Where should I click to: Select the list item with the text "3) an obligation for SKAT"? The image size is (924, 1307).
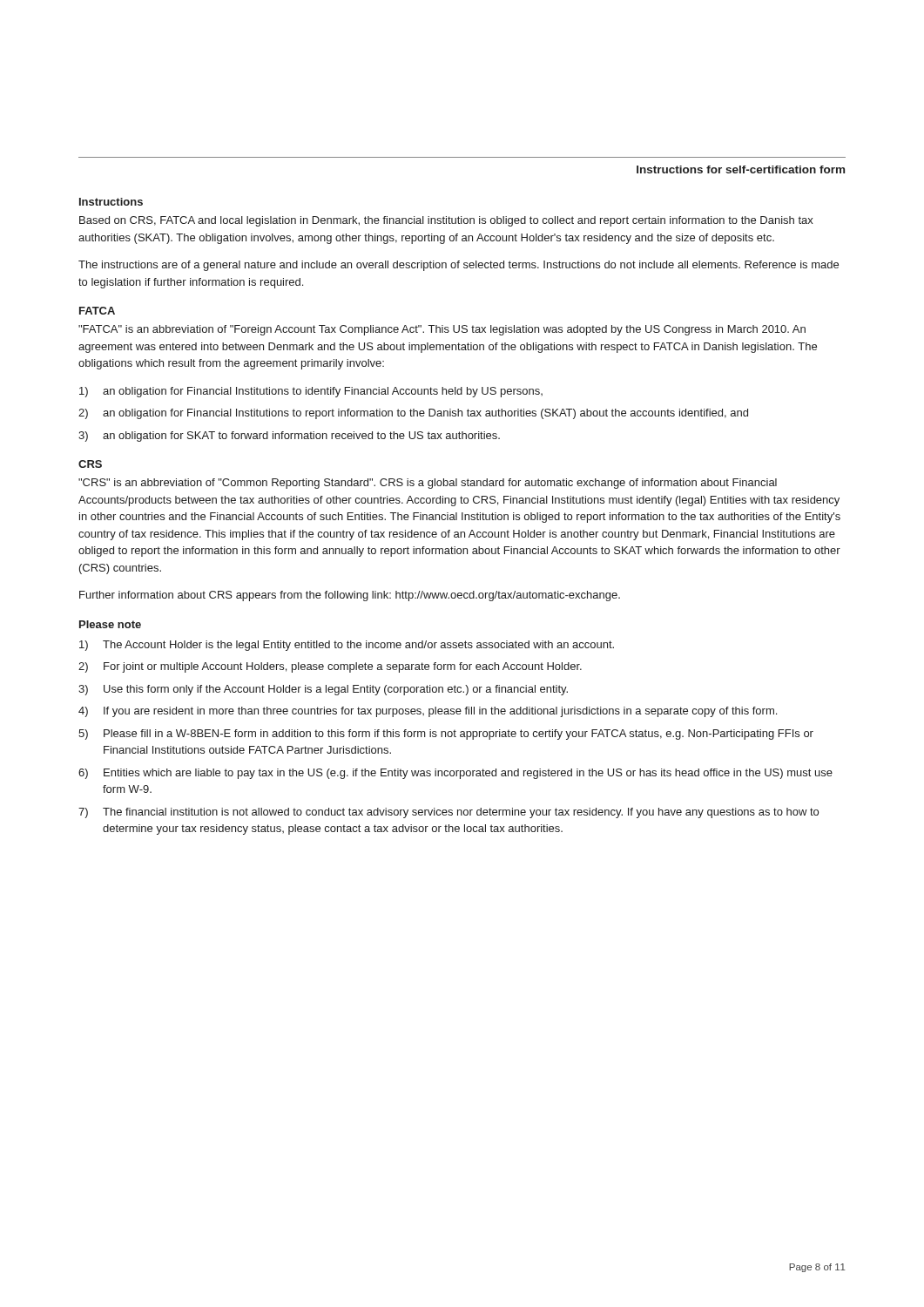point(462,435)
